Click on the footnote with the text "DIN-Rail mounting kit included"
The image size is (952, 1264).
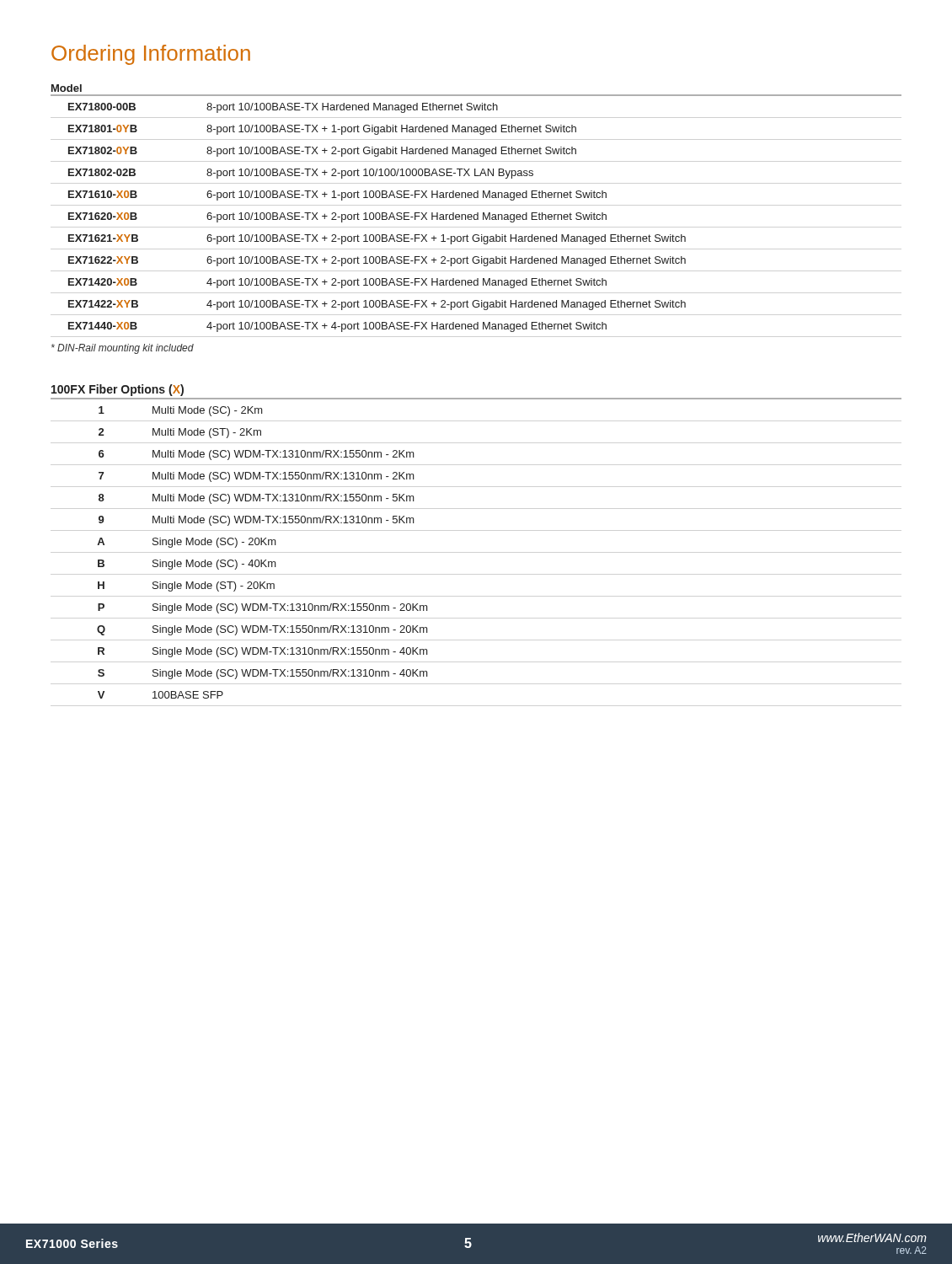tap(123, 349)
